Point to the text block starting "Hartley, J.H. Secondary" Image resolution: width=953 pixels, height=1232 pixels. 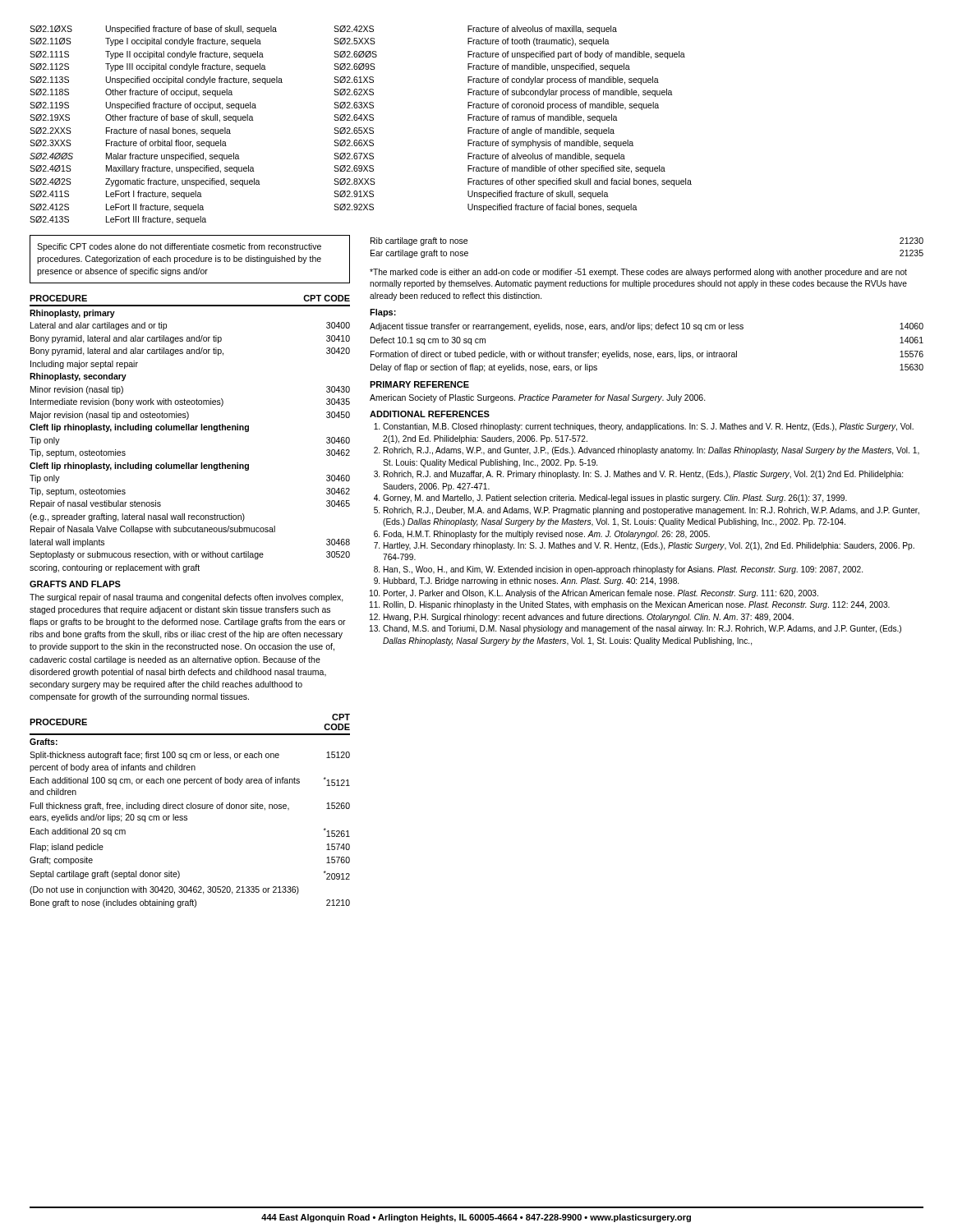pyautogui.click(x=649, y=552)
